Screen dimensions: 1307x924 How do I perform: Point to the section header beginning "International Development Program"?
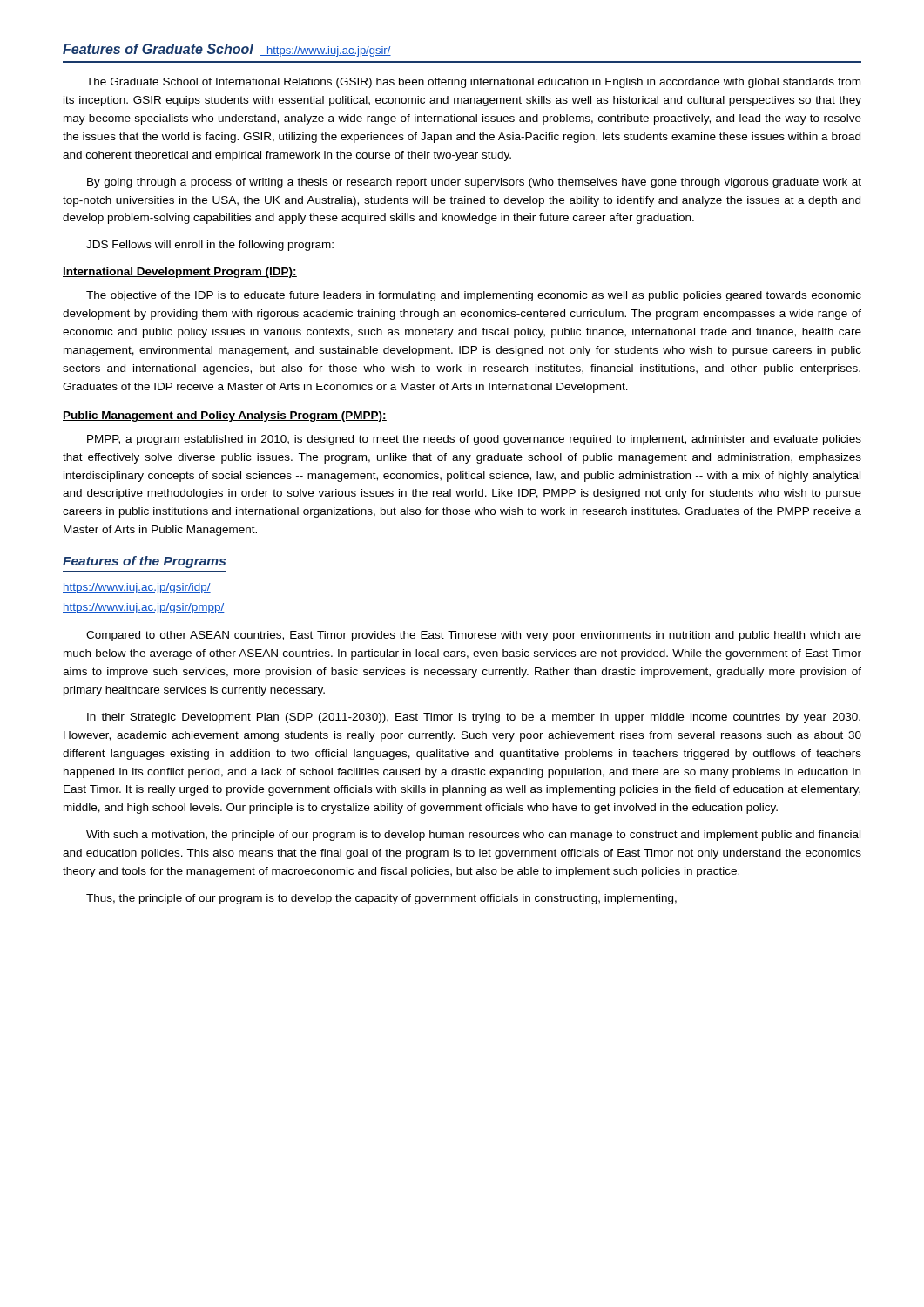point(180,273)
